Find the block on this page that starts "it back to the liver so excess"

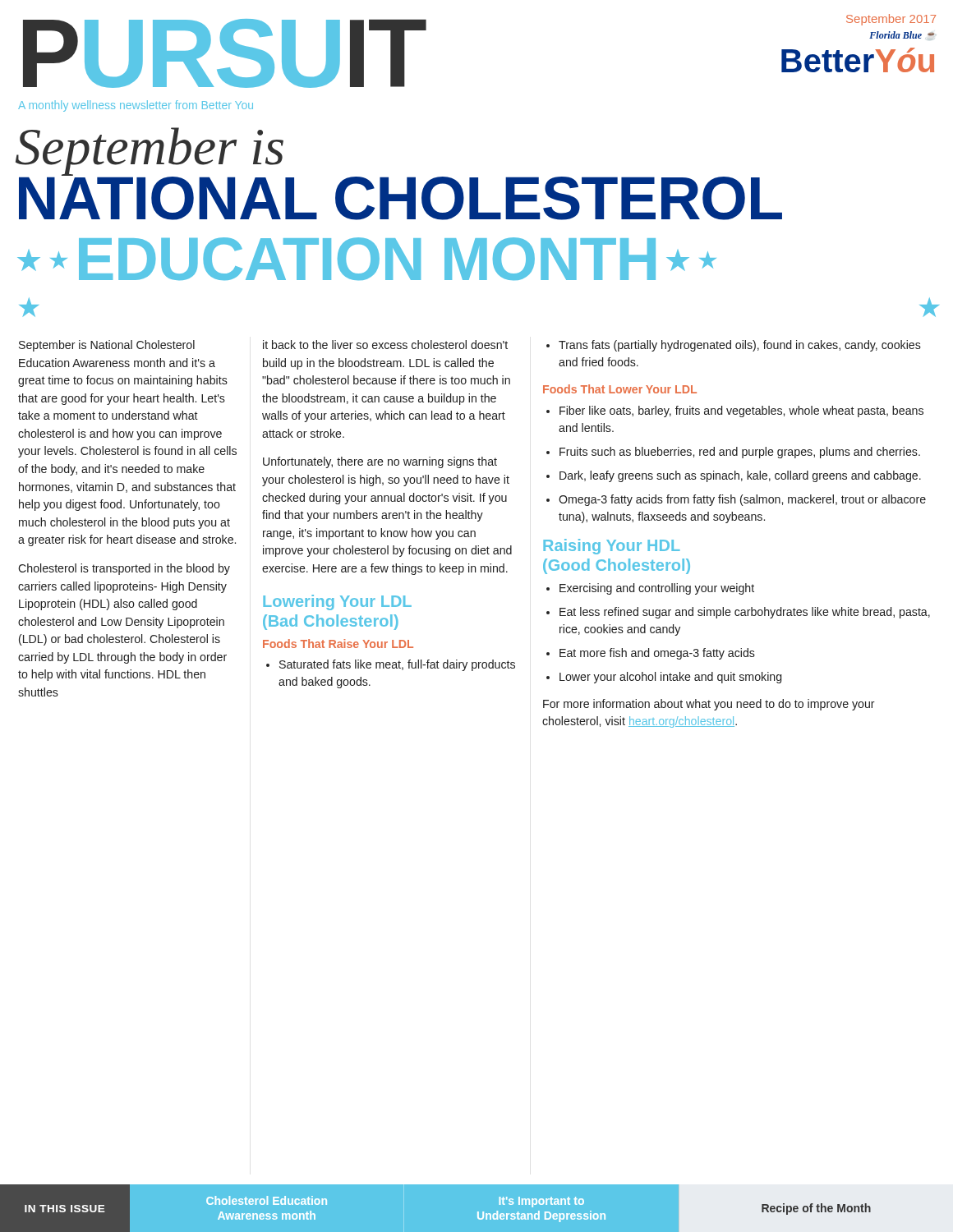[x=386, y=389]
